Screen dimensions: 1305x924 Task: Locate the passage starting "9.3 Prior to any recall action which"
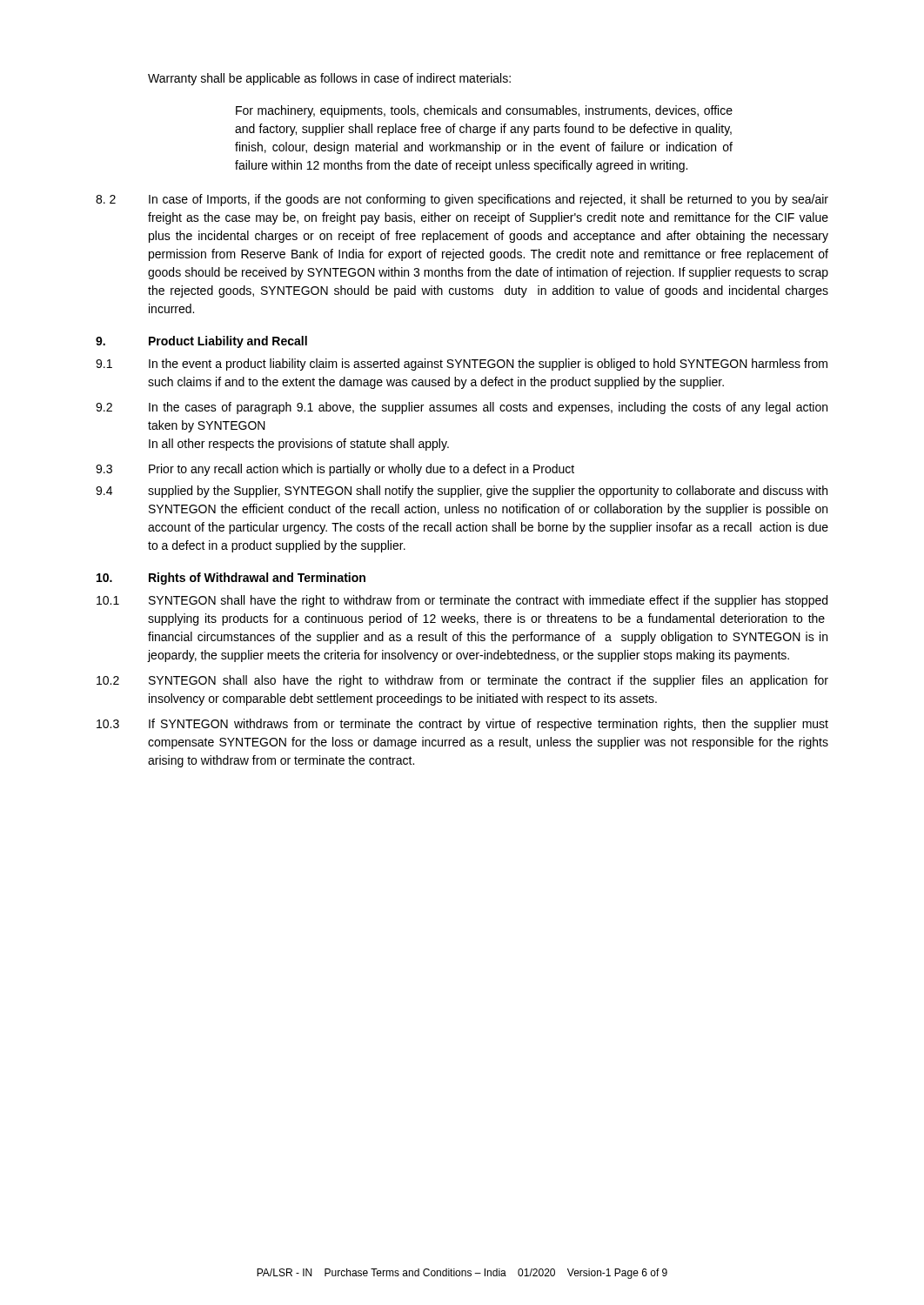pos(462,469)
